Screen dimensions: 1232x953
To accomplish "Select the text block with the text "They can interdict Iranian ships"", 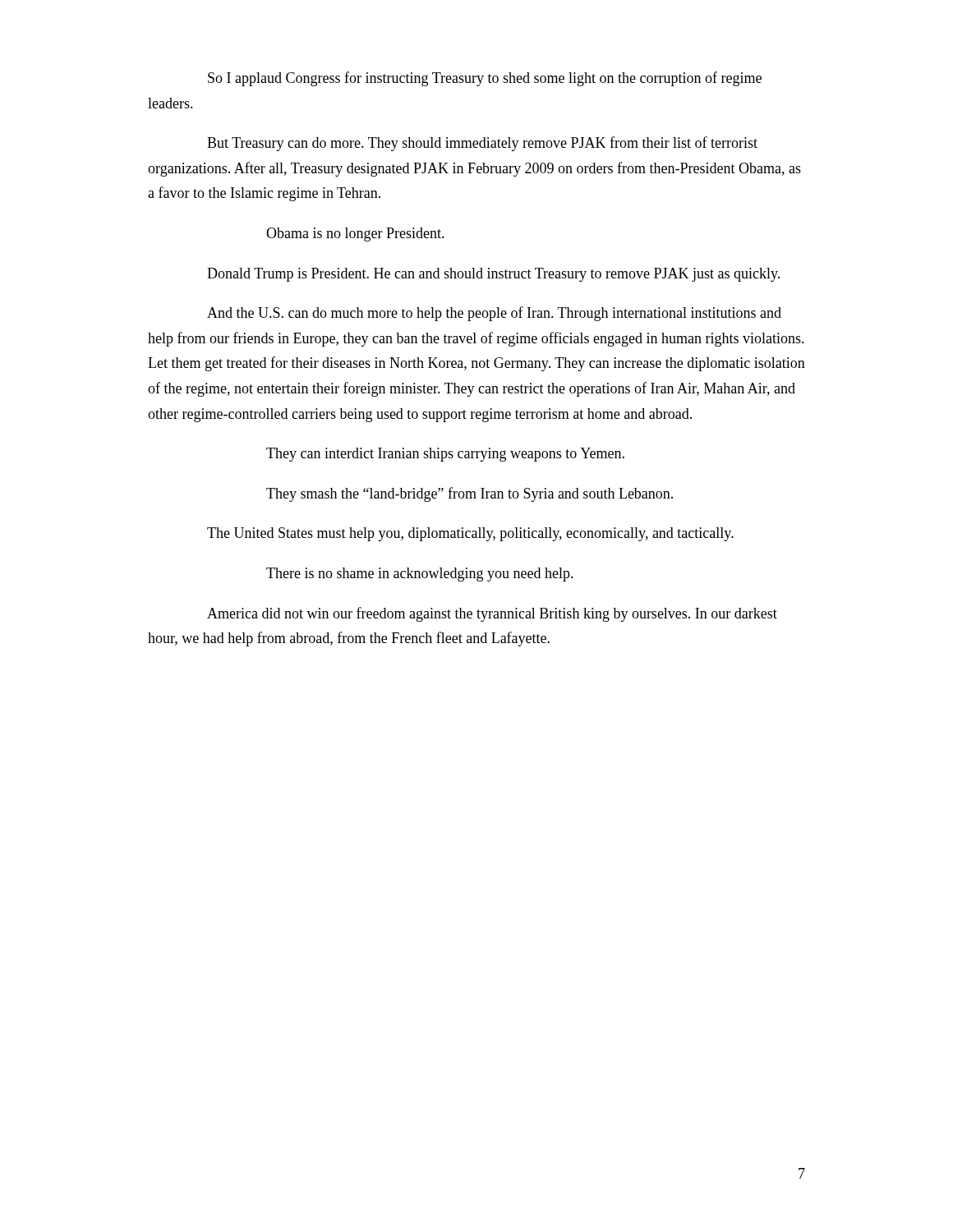I will (x=446, y=453).
